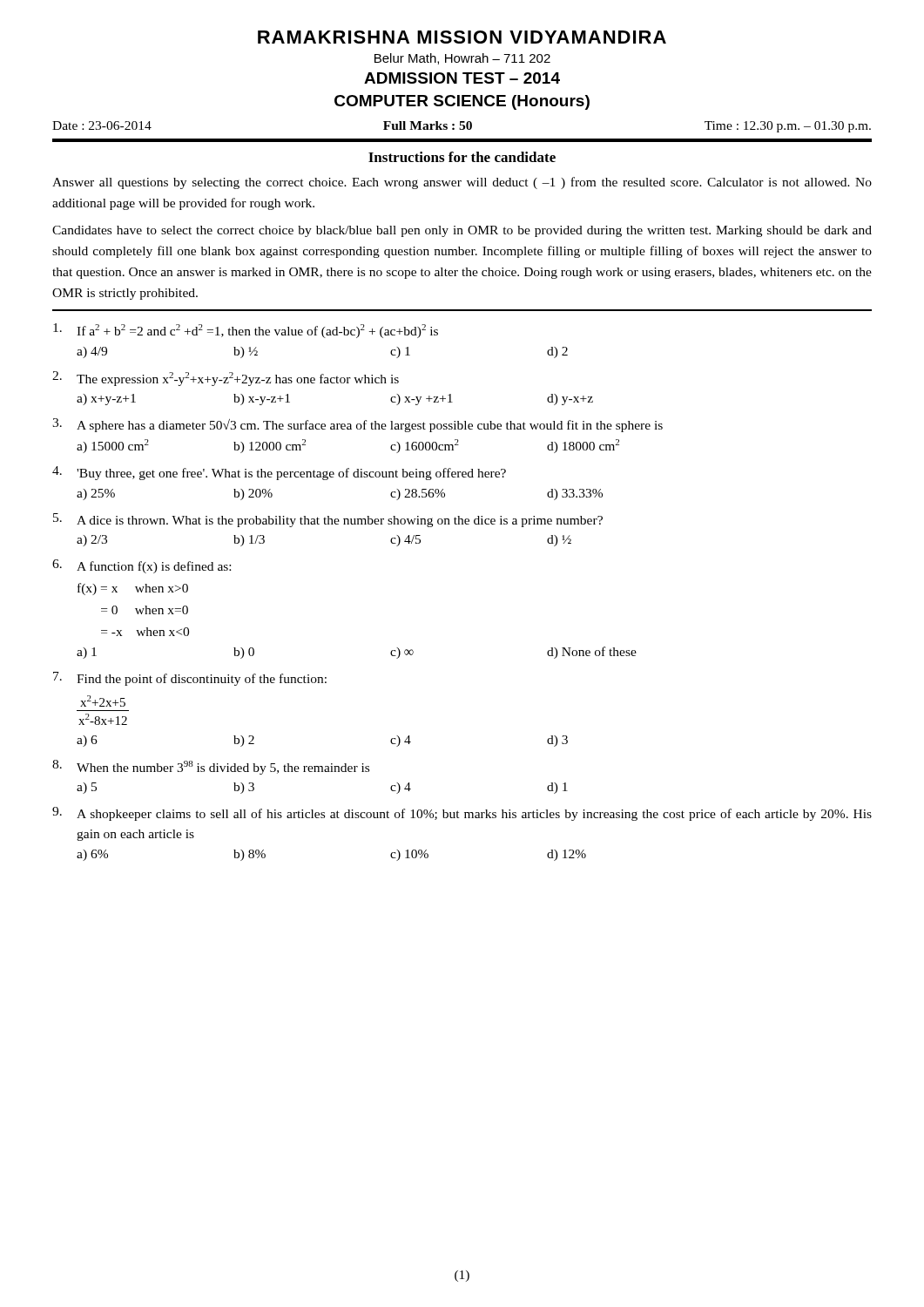Point to the element starting "If a2 + b2"

pos(246,331)
